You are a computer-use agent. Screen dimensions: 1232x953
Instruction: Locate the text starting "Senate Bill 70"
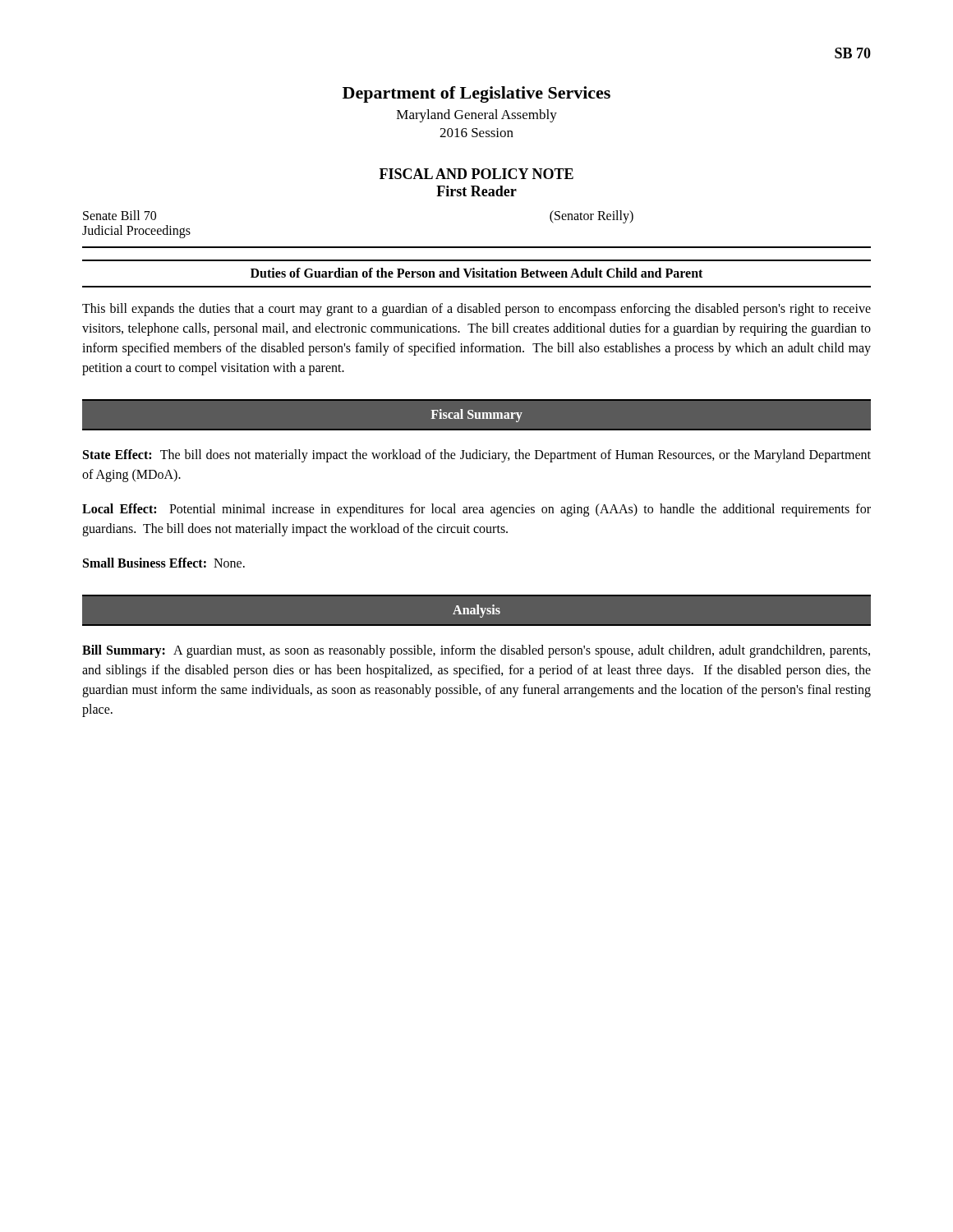point(136,223)
